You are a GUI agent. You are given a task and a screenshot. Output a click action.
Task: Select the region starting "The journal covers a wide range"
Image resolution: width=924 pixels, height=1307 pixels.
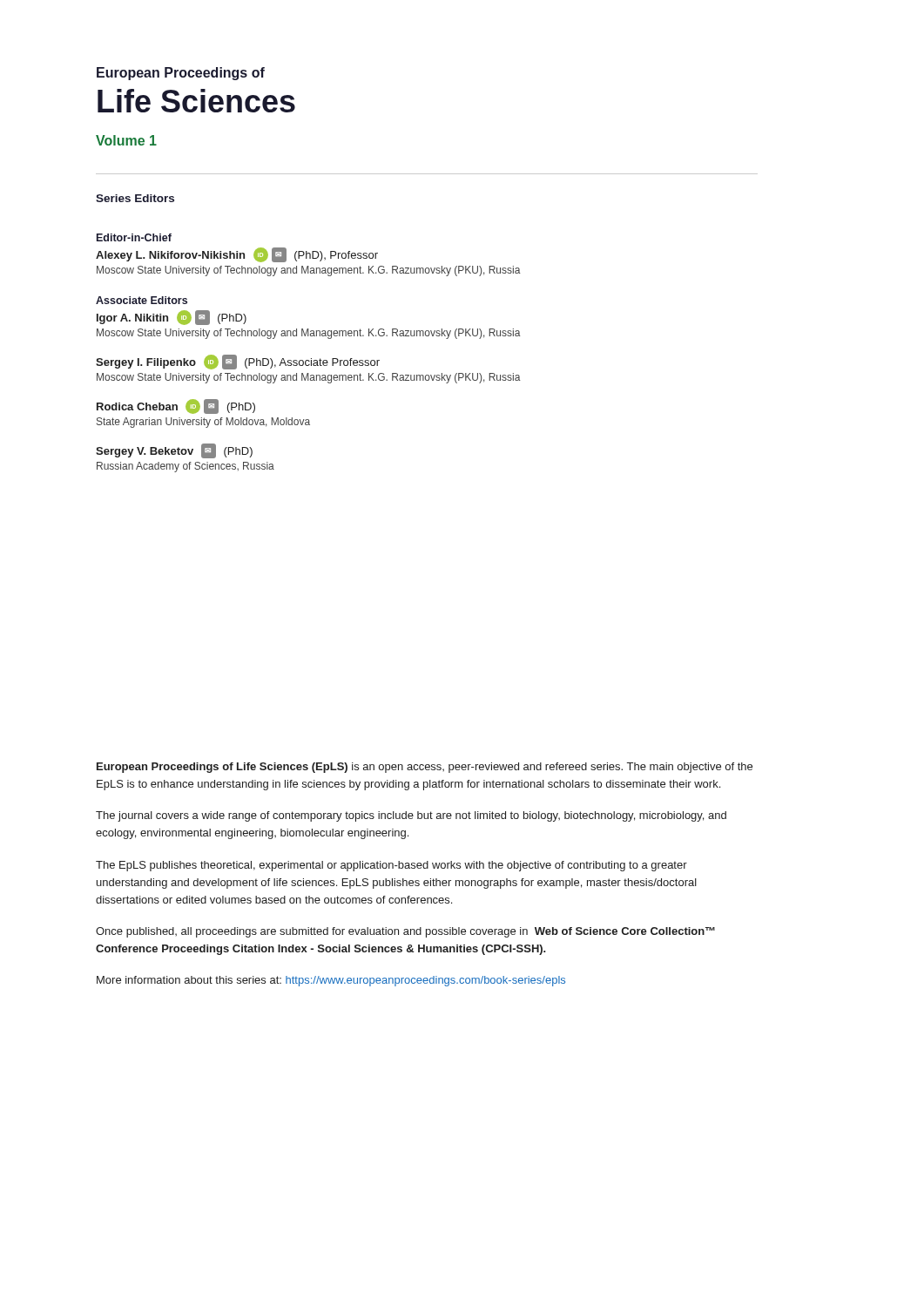point(411,824)
